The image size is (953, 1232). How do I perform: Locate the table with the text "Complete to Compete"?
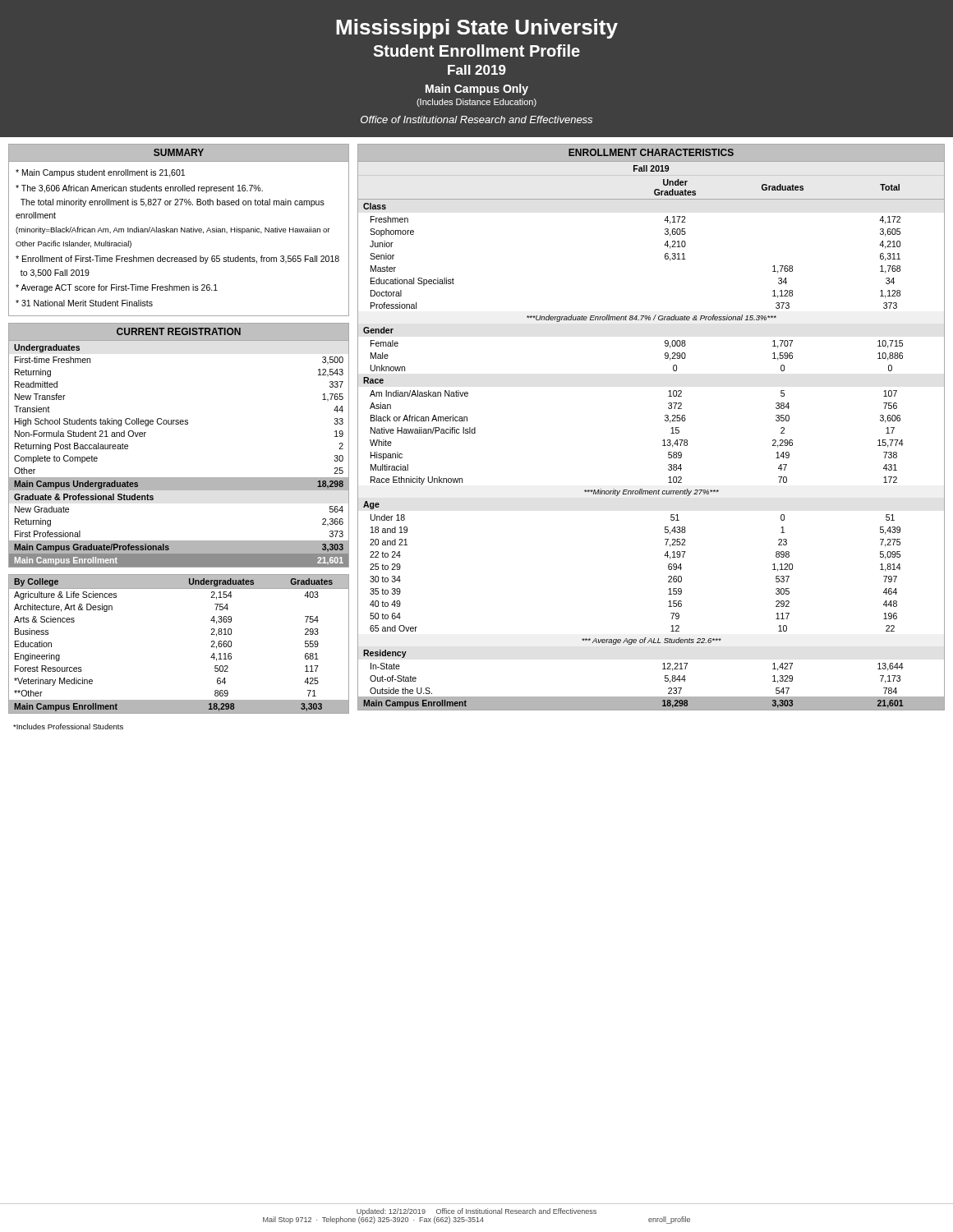(x=179, y=454)
